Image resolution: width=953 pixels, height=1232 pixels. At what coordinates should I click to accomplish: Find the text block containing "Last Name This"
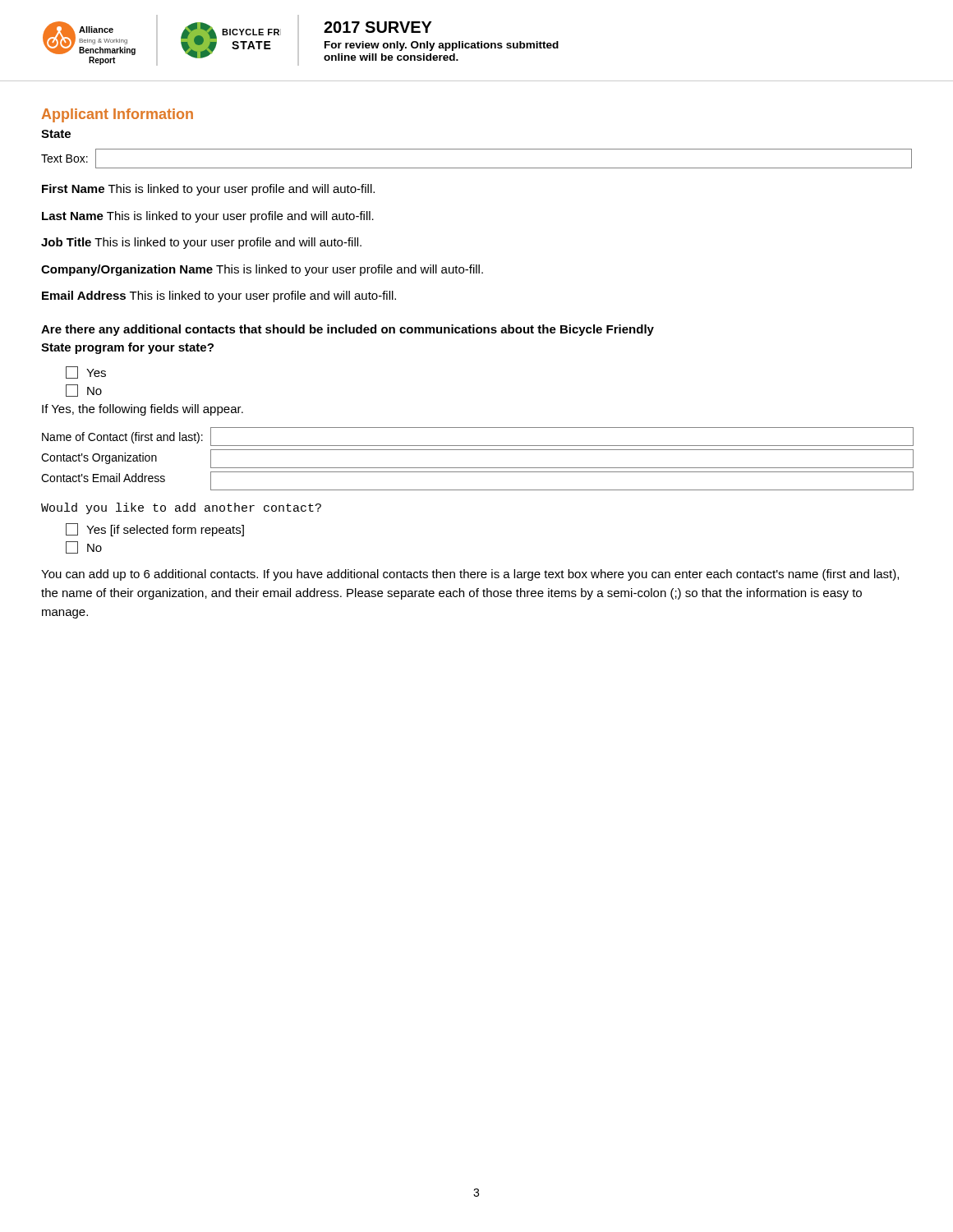pos(208,215)
